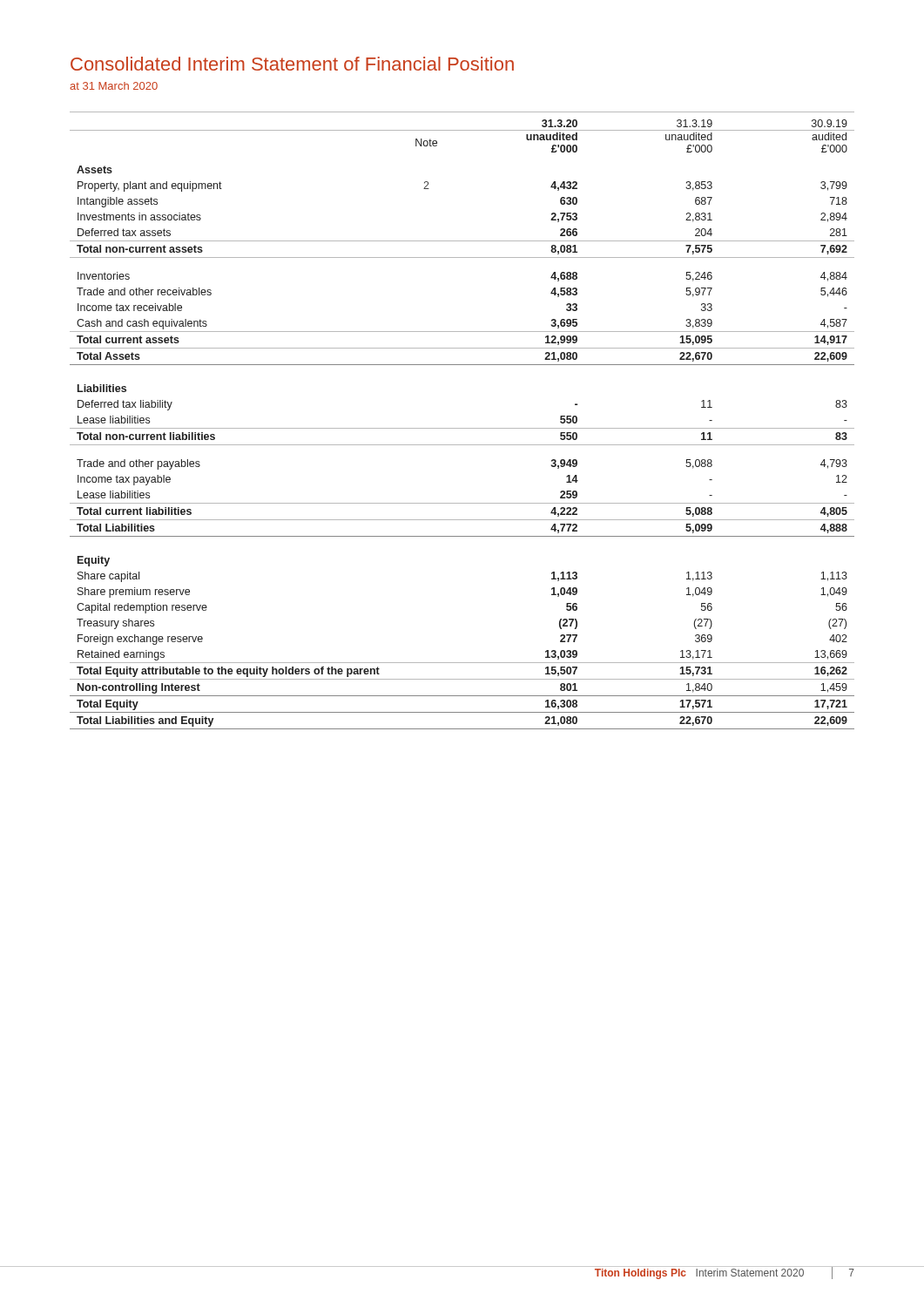Locate the element starting "at 31 March 2020"
Image resolution: width=924 pixels, height=1307 pixels.
tap(114, 86)
